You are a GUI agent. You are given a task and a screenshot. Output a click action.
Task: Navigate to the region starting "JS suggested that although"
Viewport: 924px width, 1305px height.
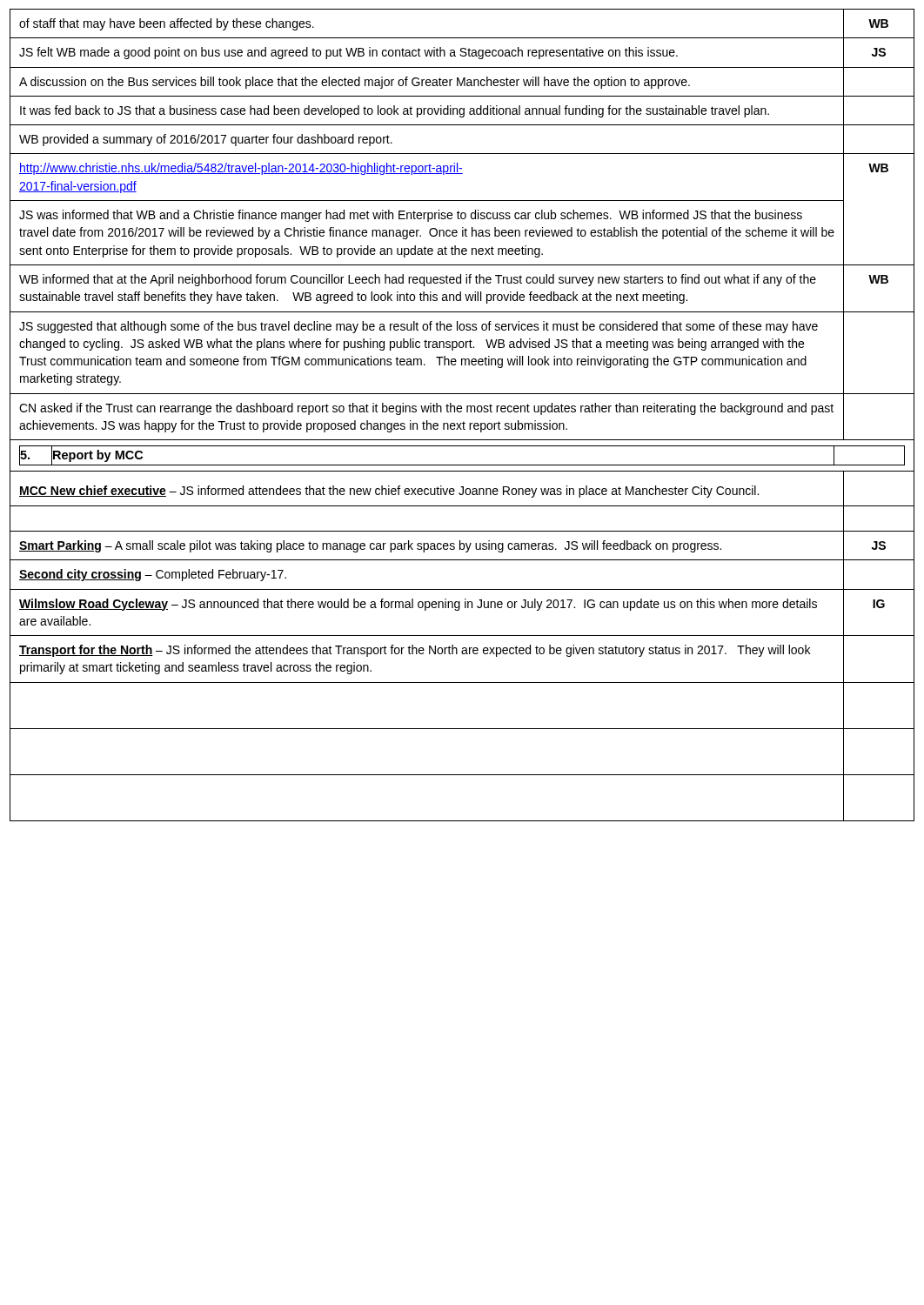coord(419,352)
